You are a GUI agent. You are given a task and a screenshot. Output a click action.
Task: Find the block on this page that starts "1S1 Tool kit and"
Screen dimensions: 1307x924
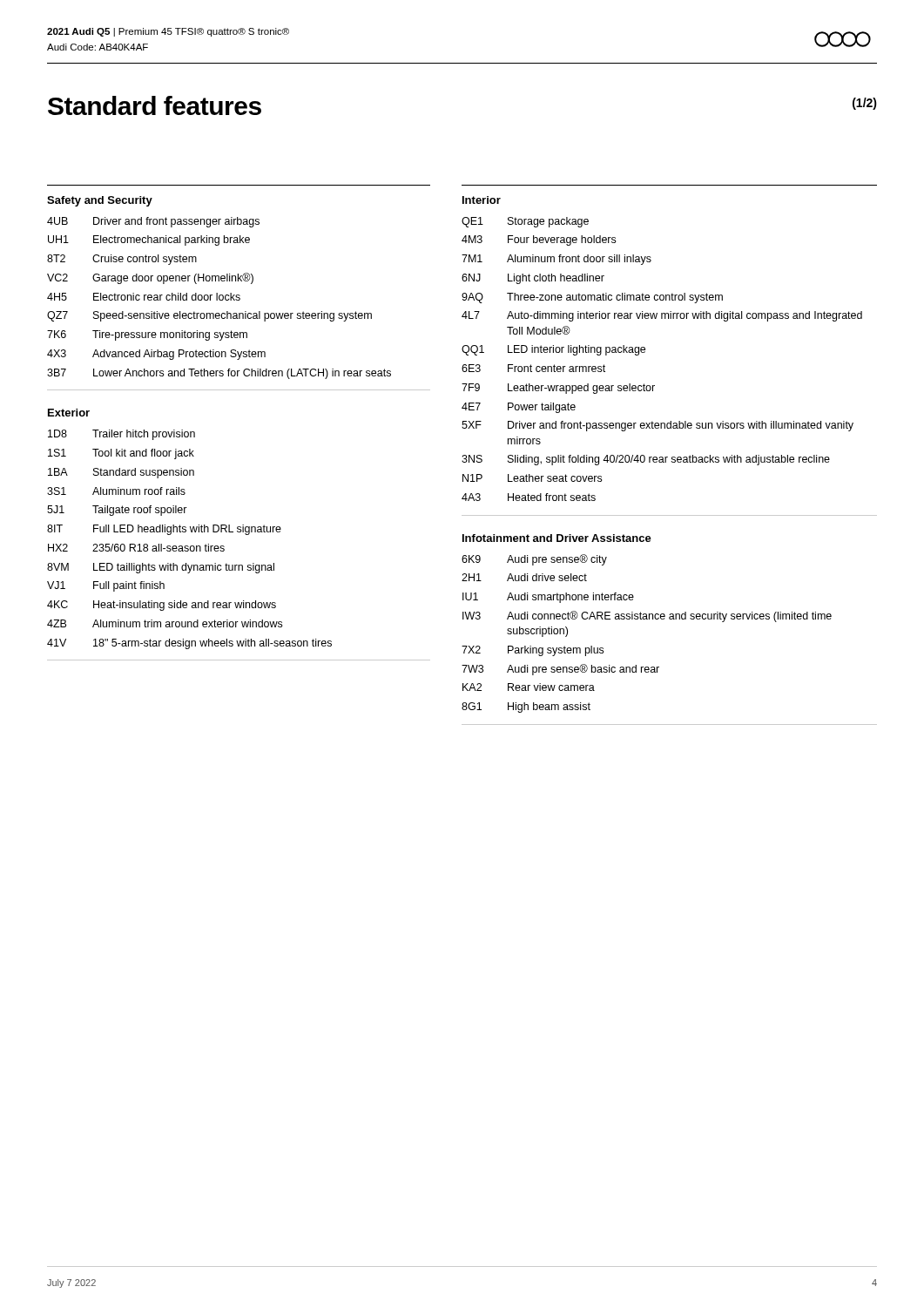tap(121, 454)
